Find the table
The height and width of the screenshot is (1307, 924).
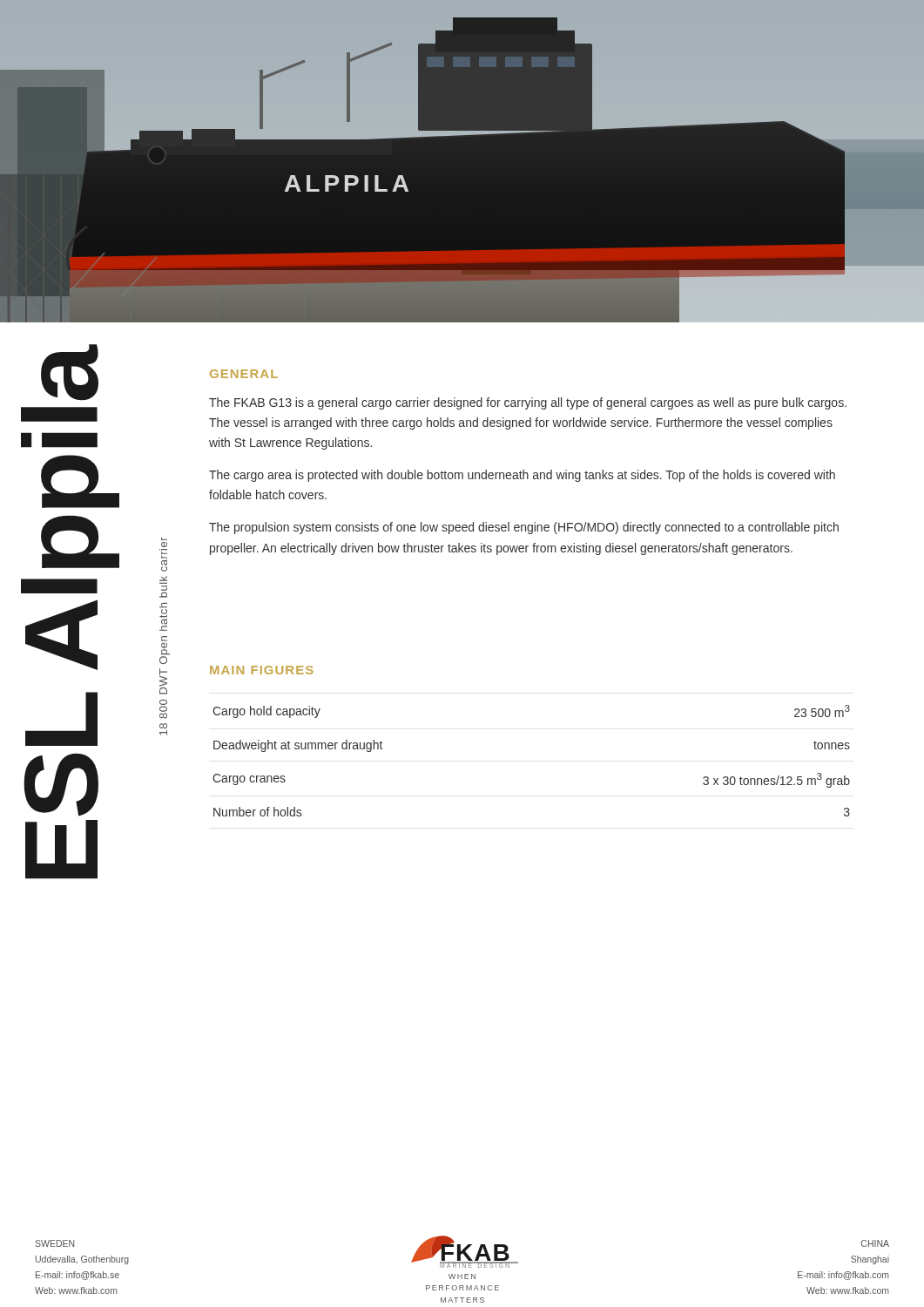pos(531,761)
